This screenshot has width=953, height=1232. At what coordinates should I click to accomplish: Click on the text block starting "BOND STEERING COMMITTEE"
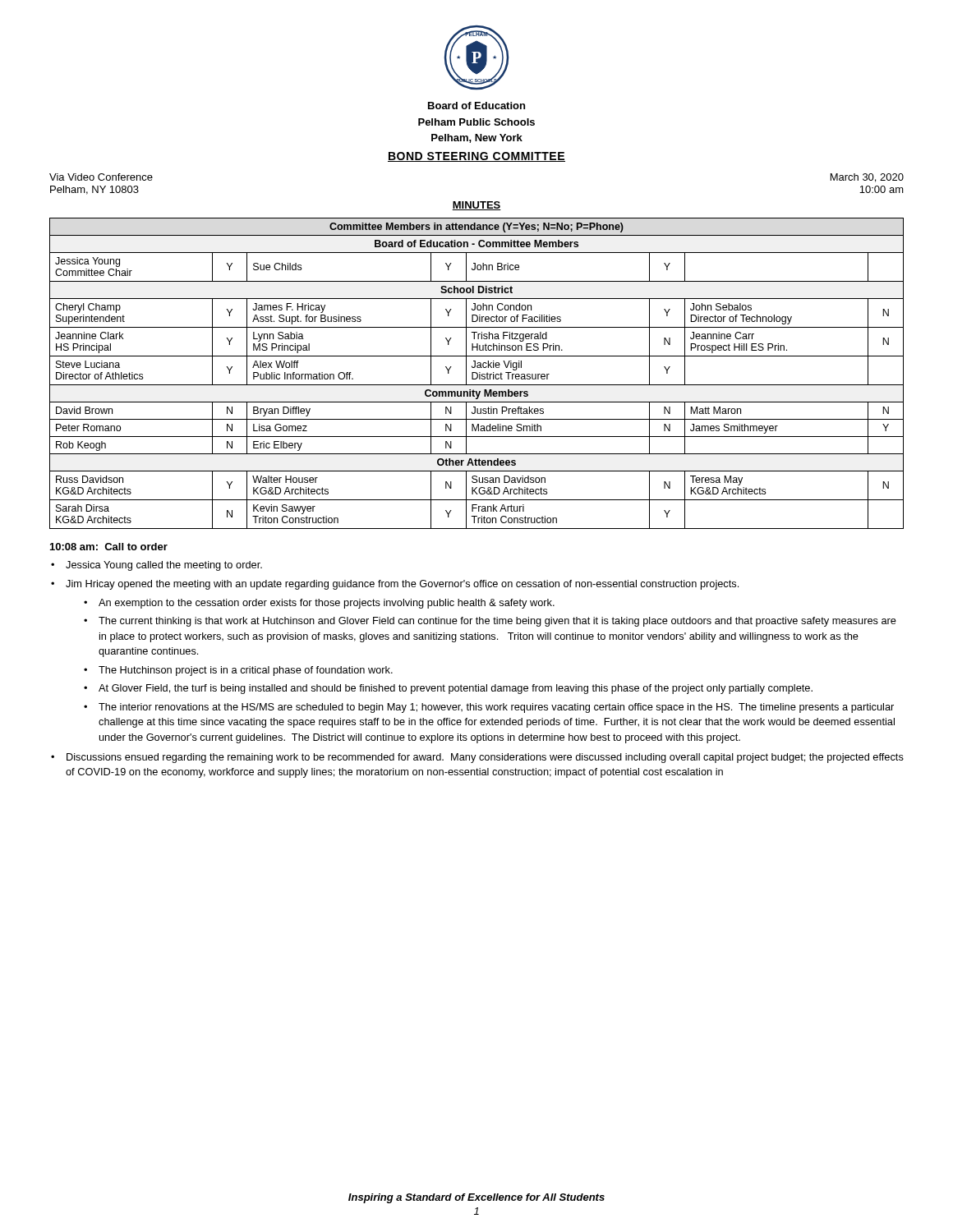tap(476, 156)
